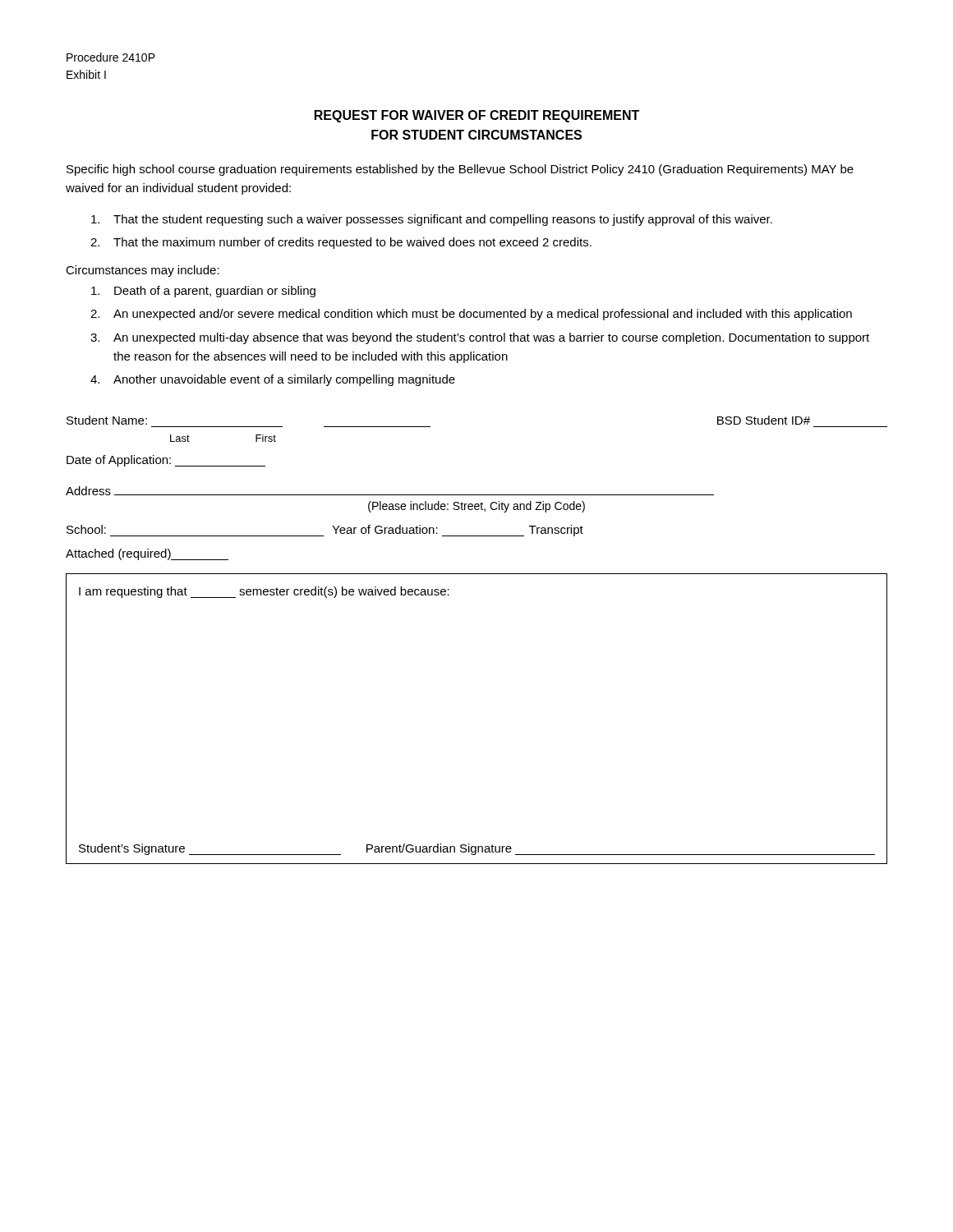The width and height of the screenshot is (953, 1232).
Task: Click the passage that begins "That the student requesting such a"
Action: point(476,219)
